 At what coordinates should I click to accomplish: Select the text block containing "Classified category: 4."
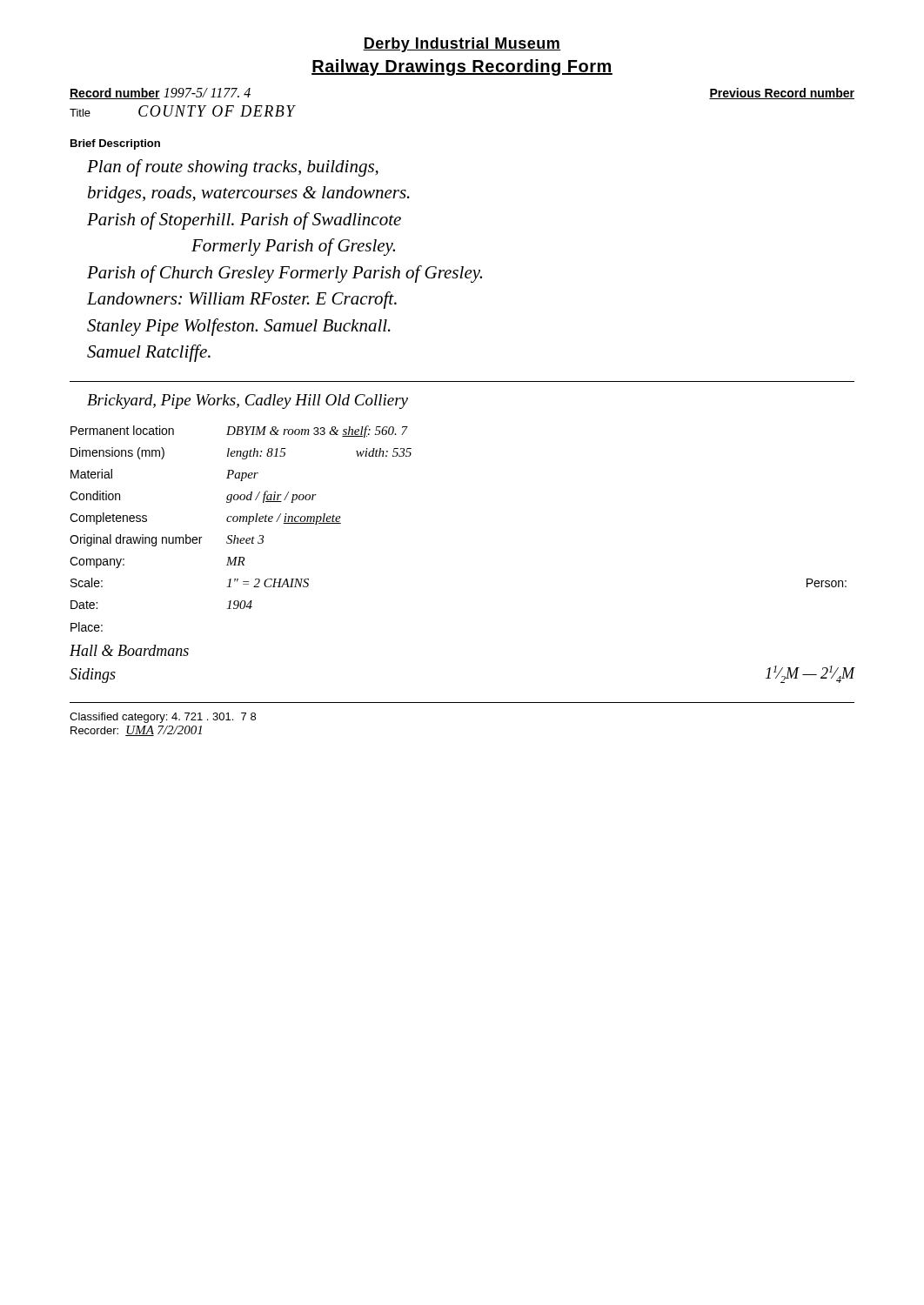pos(163,723)
